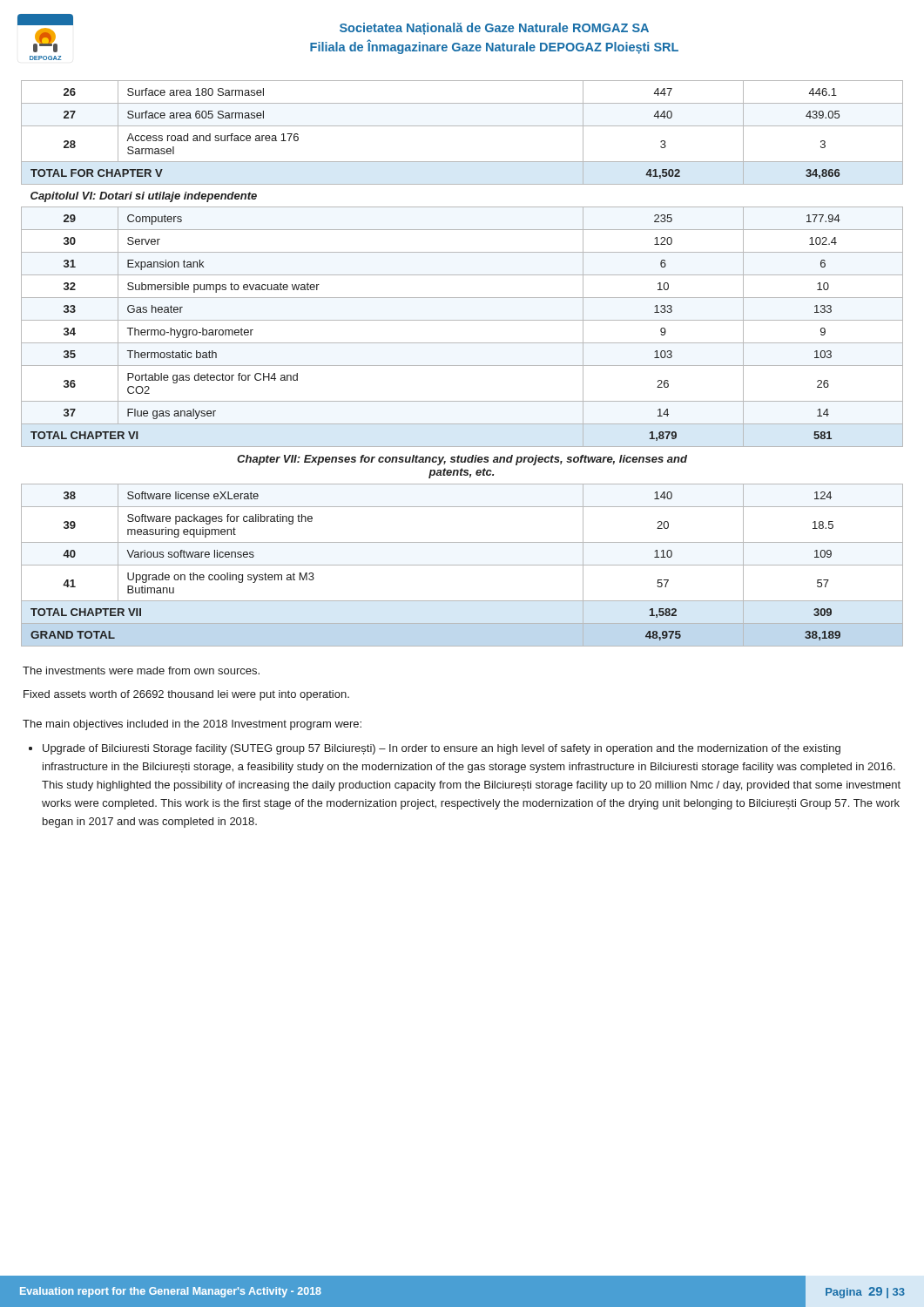The image size is (924, 1307).
Task: Click on the text block that reads "The investments were"
Action: pyautogui.click(x=141, y=670)
